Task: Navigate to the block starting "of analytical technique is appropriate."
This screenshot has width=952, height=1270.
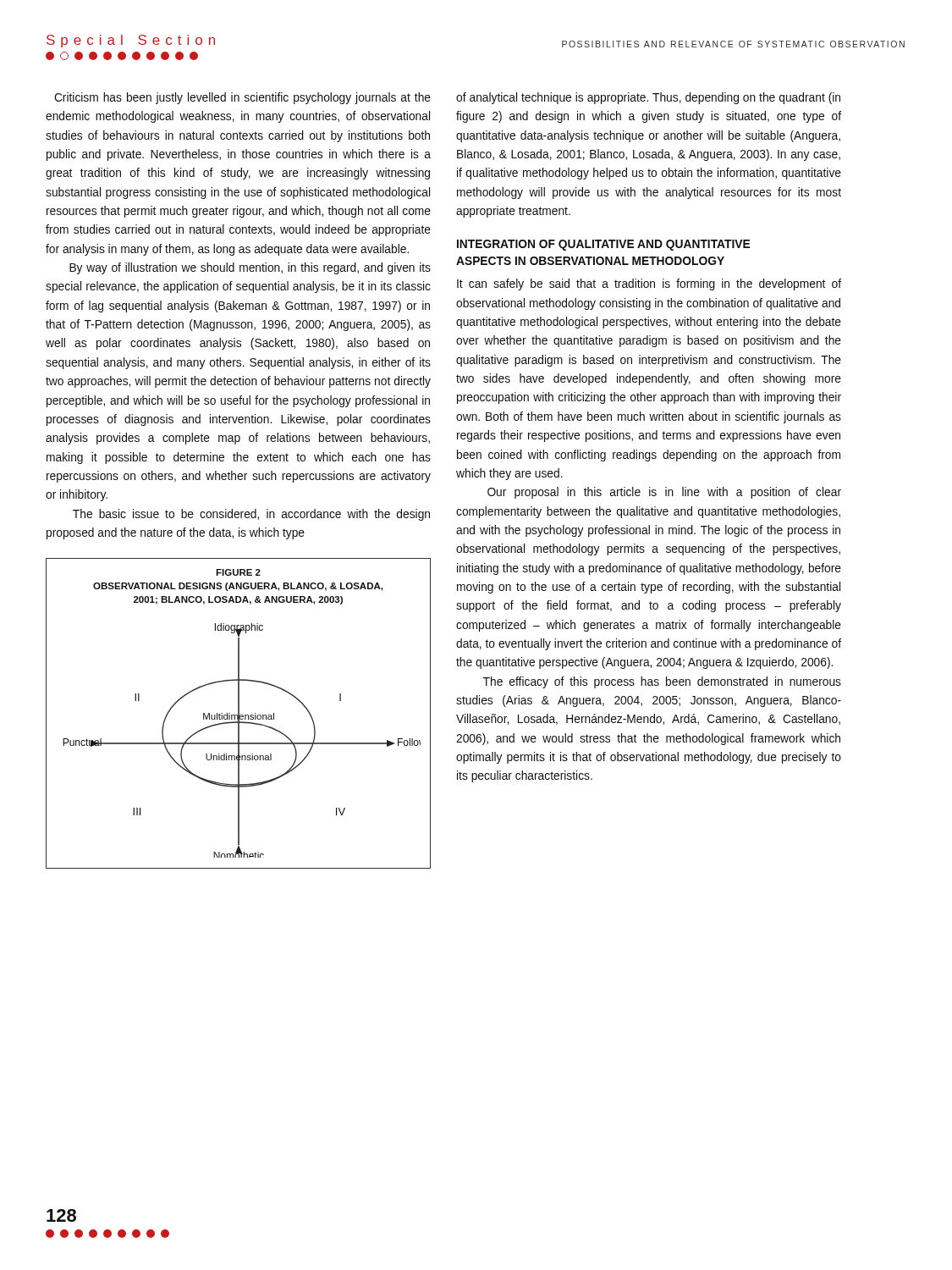Action: click(649, 155)
